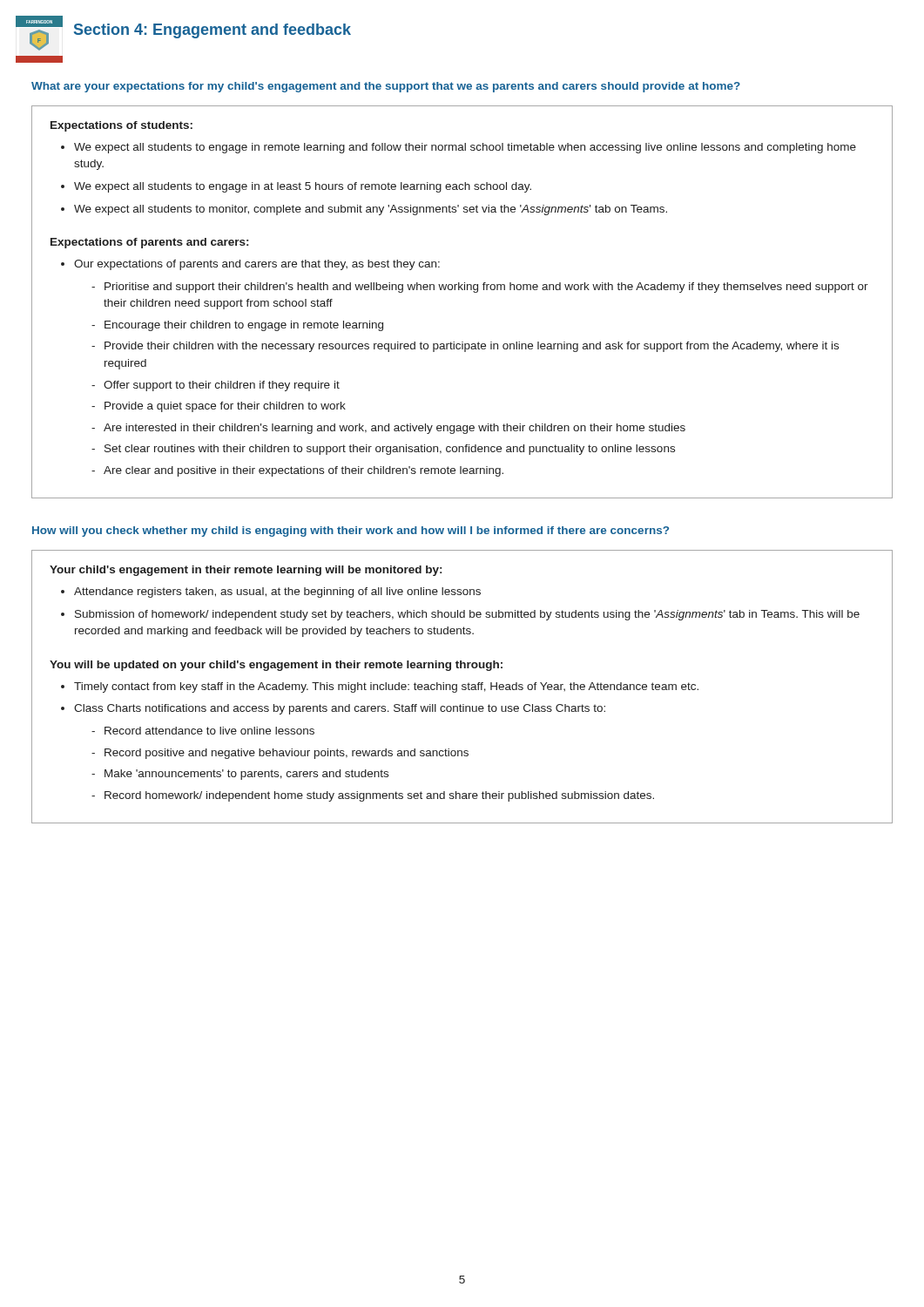Click on the list item containing "Are interested in their"
Image resolution: width=924 pixels, height=1307 pixels.
click(x=395, y=427)
